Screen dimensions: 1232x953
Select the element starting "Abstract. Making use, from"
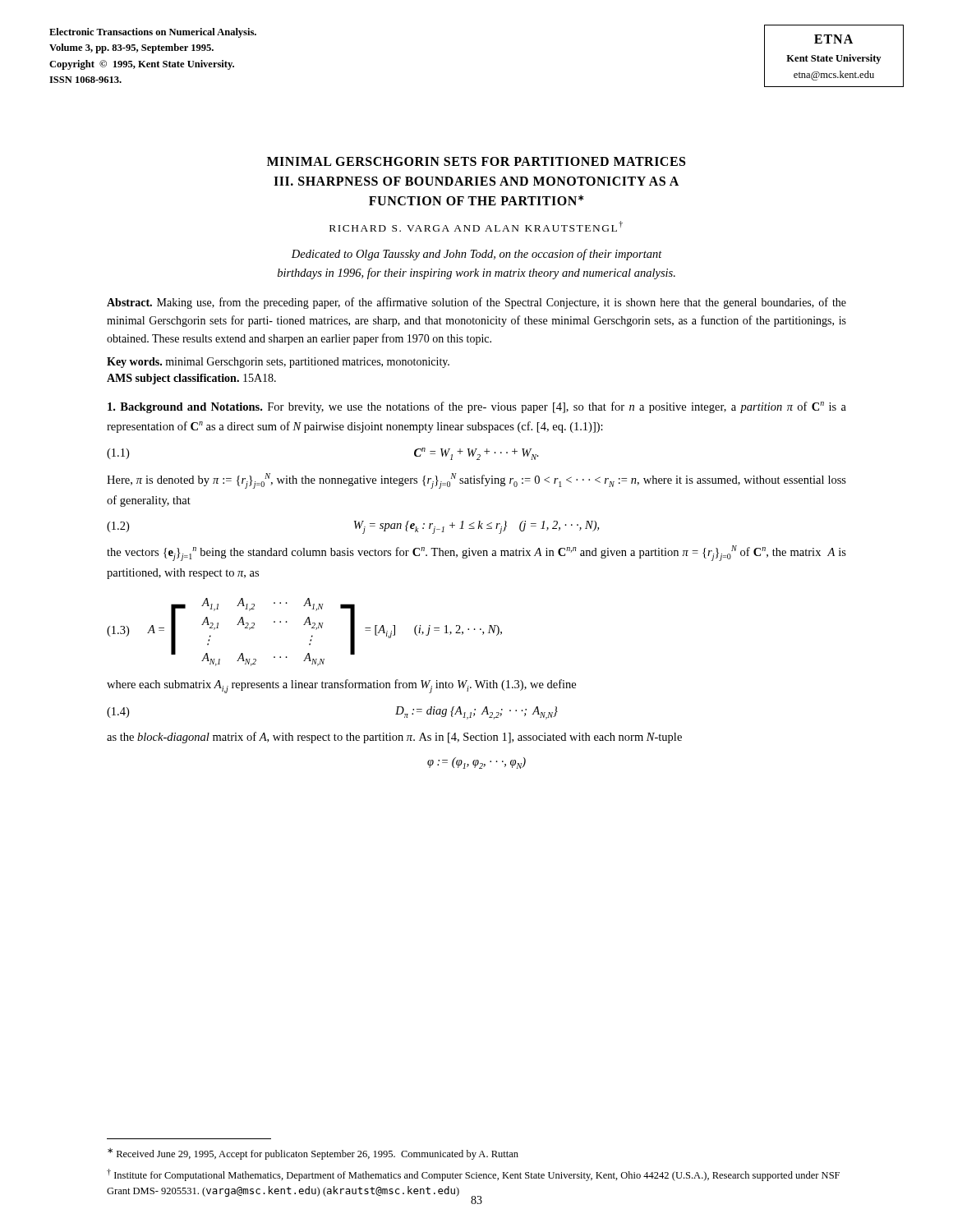point(476,321)
